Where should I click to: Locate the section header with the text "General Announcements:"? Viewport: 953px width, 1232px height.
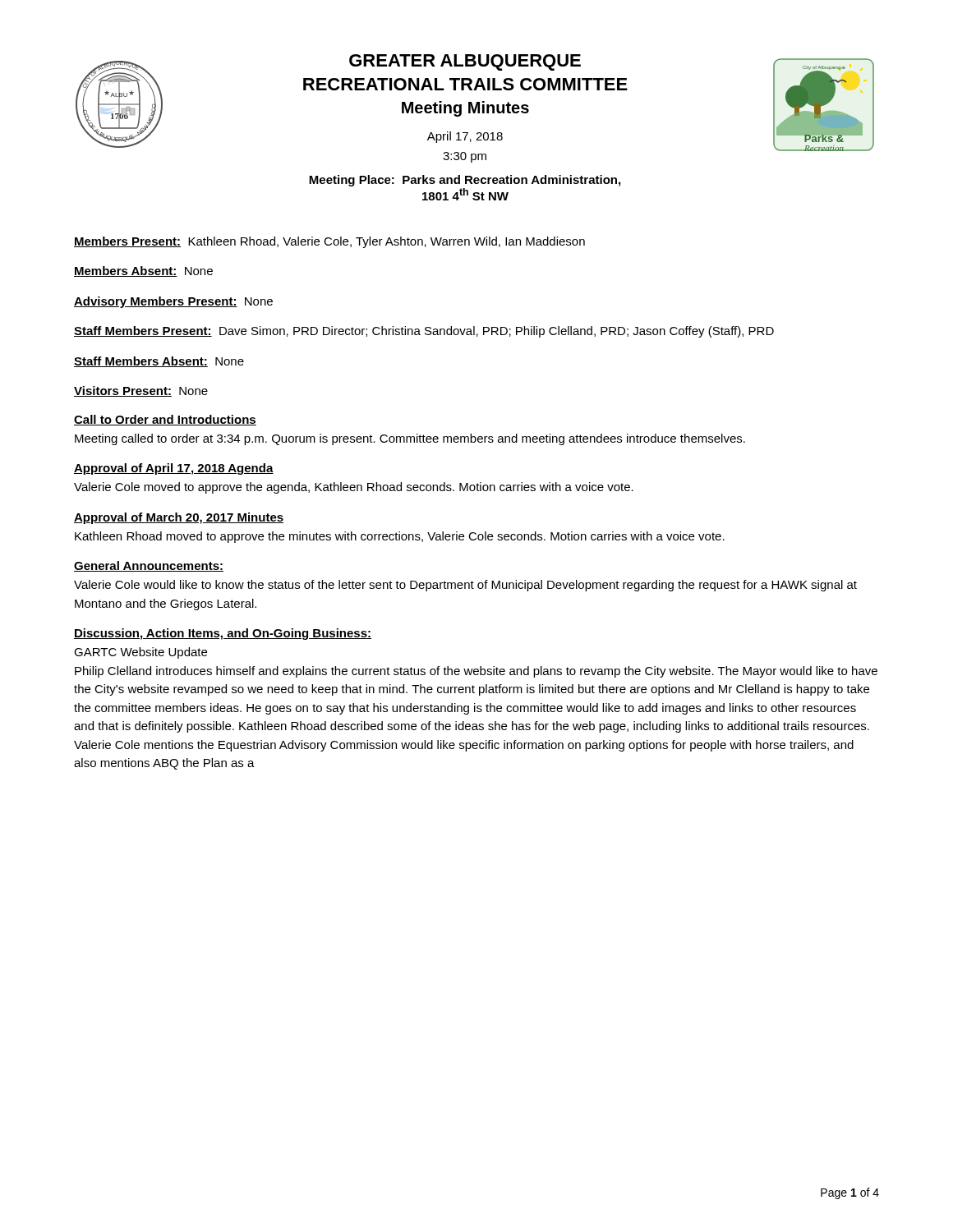(149, 566)
